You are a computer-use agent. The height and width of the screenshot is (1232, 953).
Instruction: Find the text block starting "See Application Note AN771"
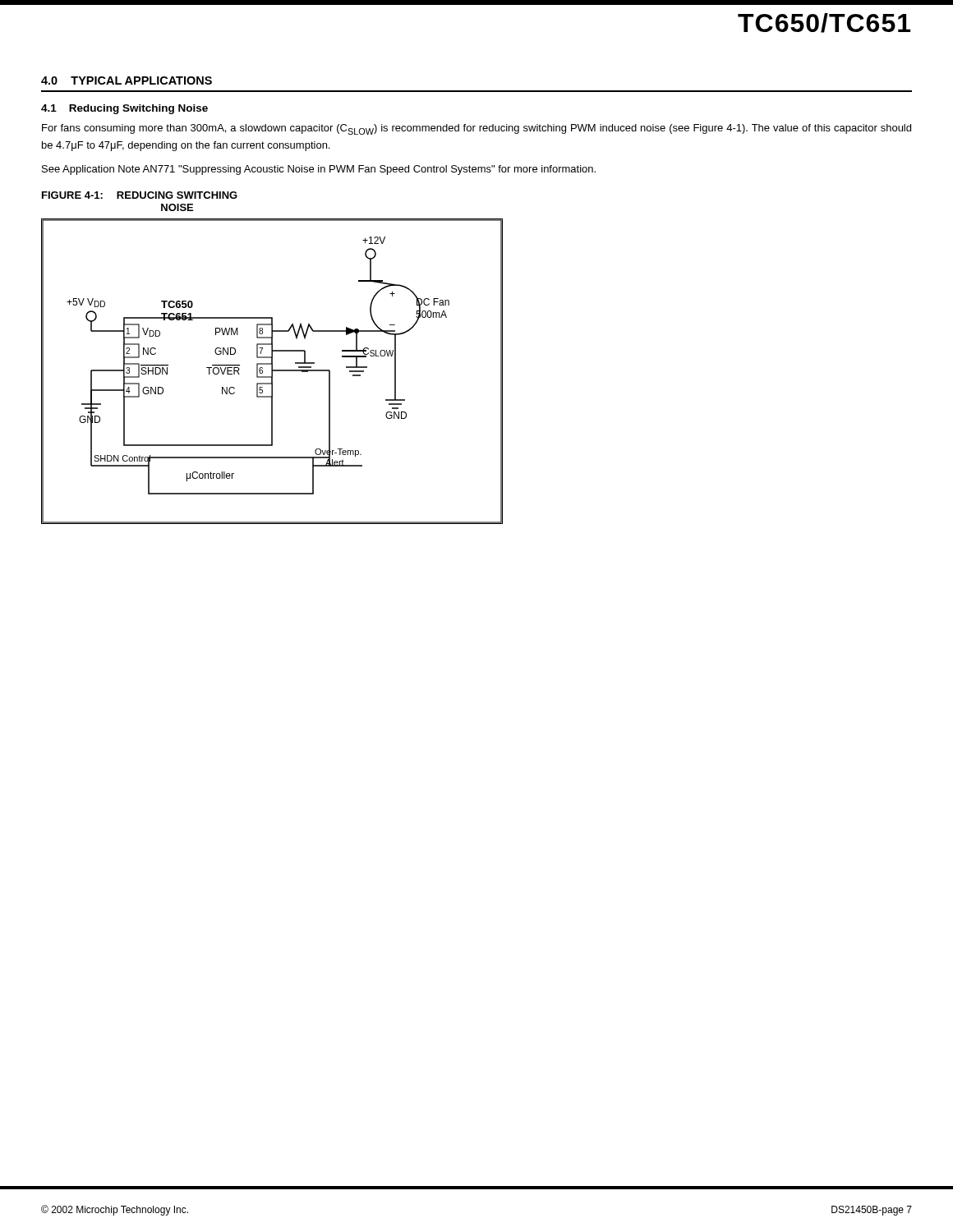tap(319, 169)
